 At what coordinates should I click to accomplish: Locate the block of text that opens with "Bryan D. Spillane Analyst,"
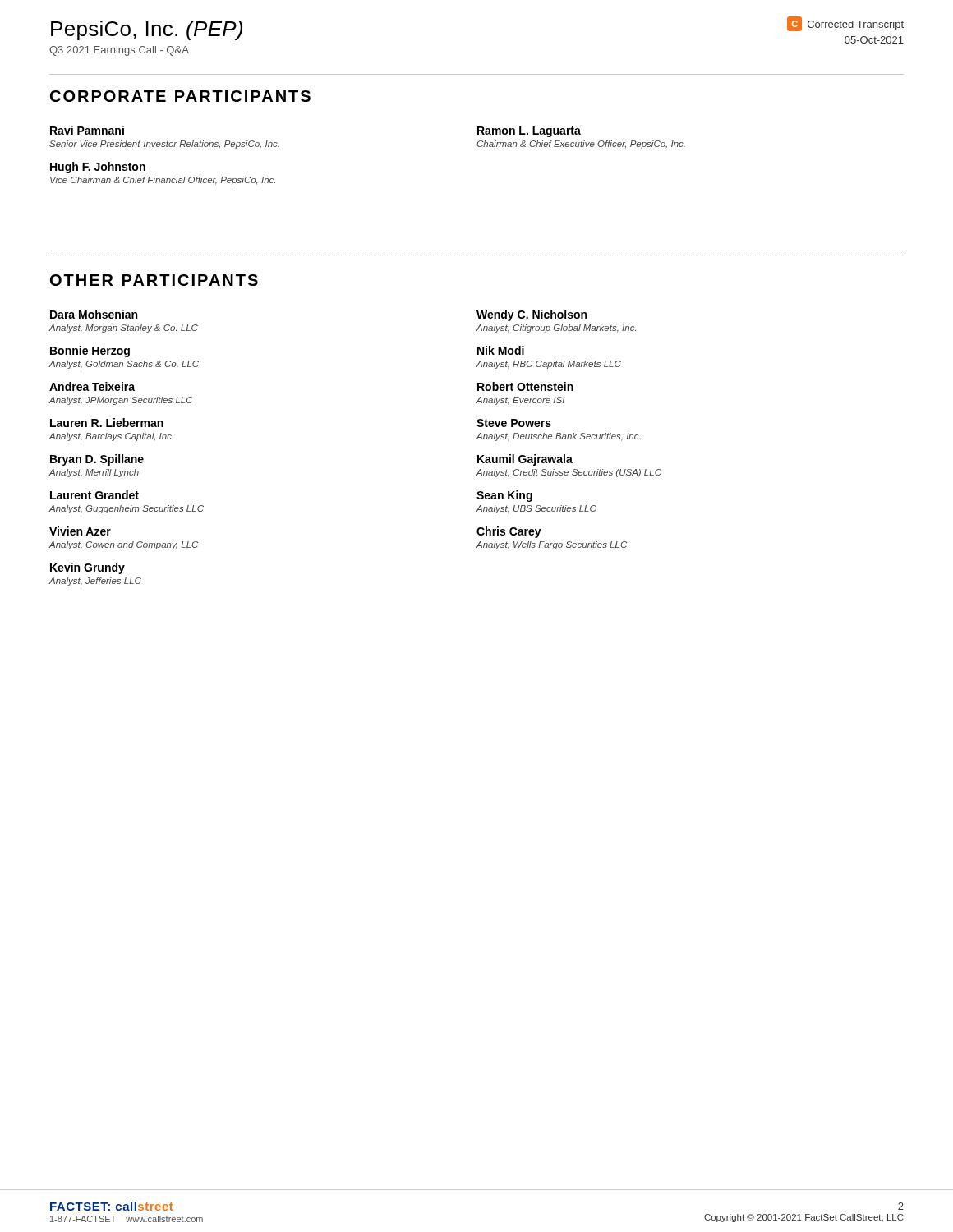click(x=97, y=460)
